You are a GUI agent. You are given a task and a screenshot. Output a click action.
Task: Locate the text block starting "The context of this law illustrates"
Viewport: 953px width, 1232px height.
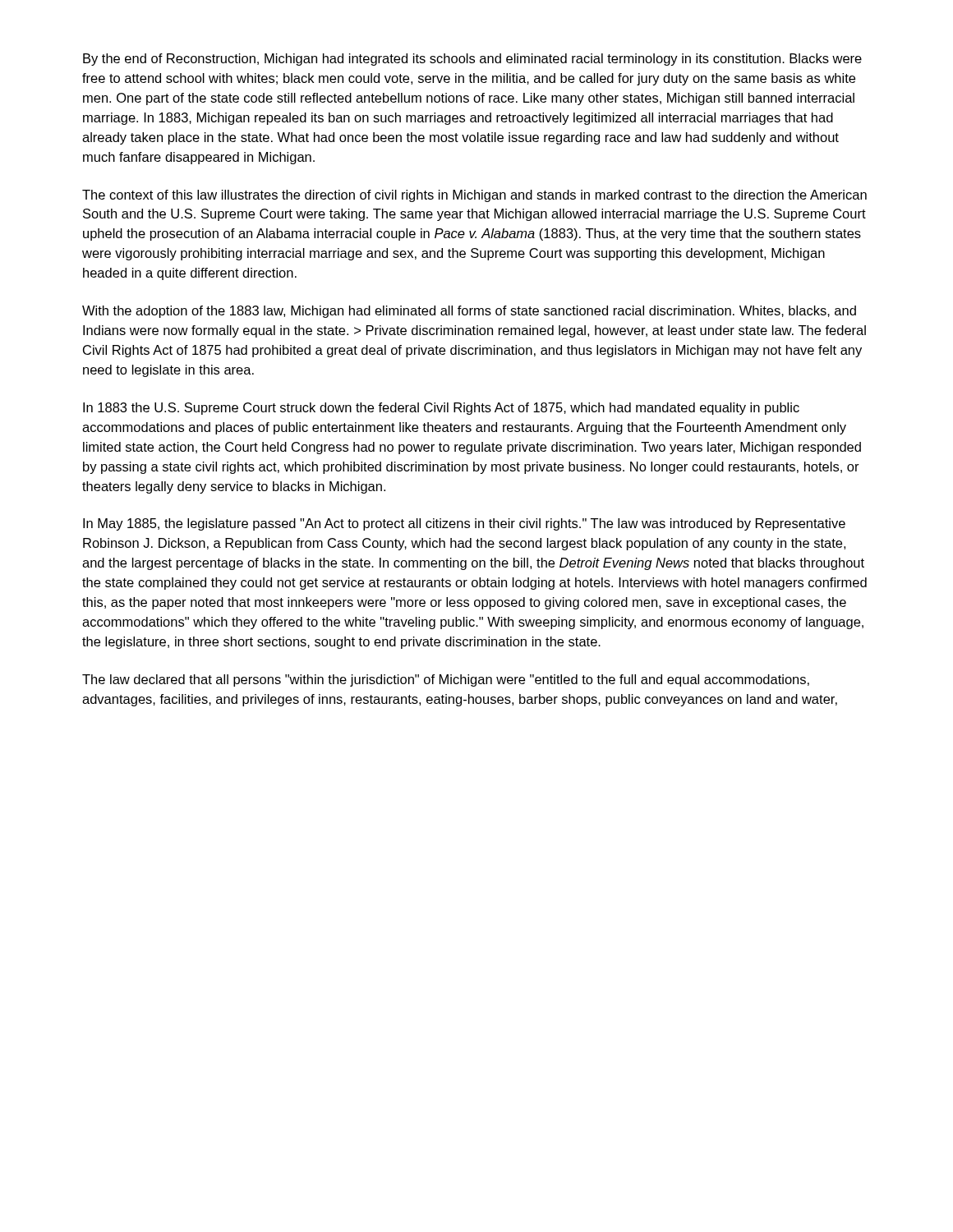coord(475,234)
